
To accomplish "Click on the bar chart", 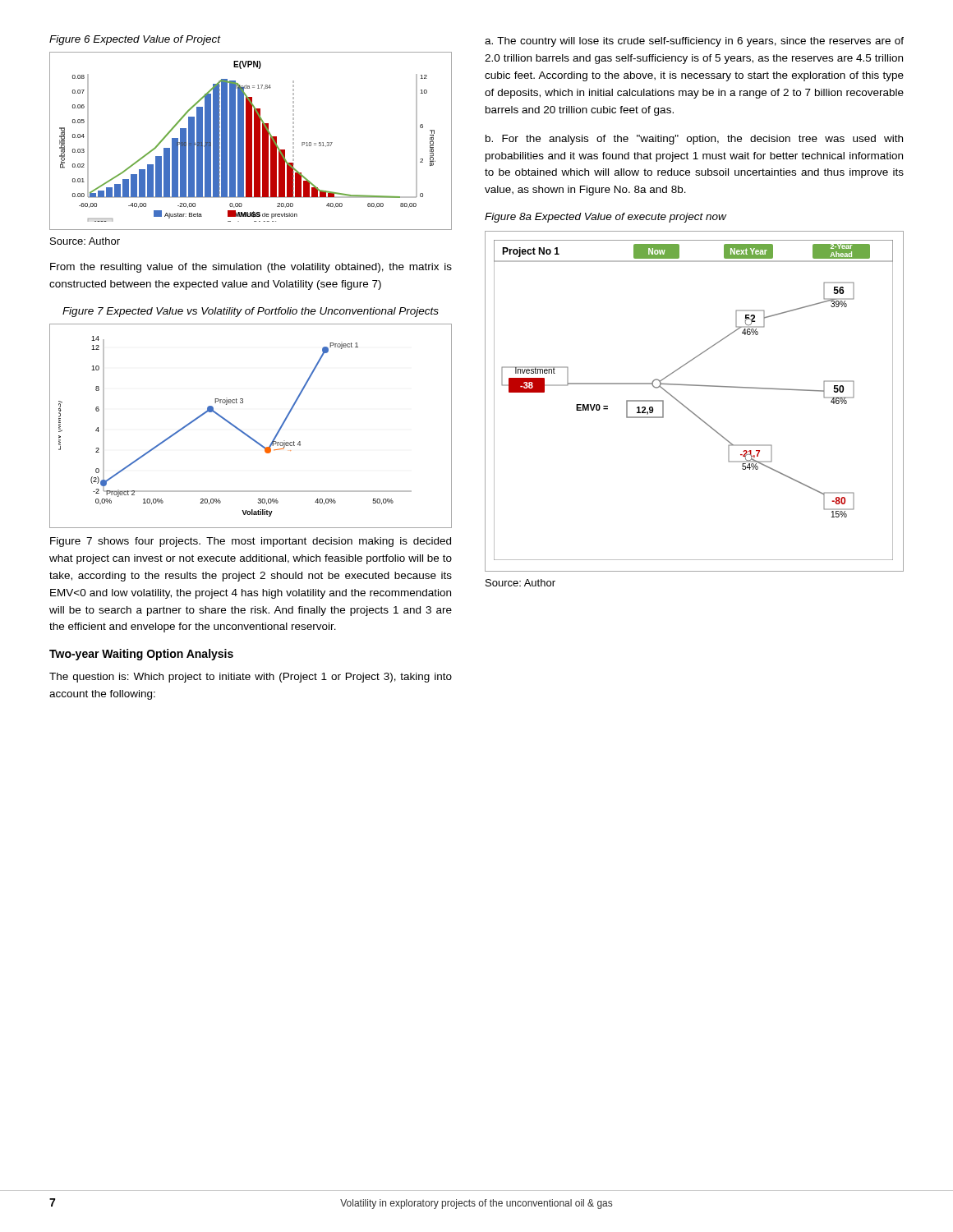I will point(251,141).
